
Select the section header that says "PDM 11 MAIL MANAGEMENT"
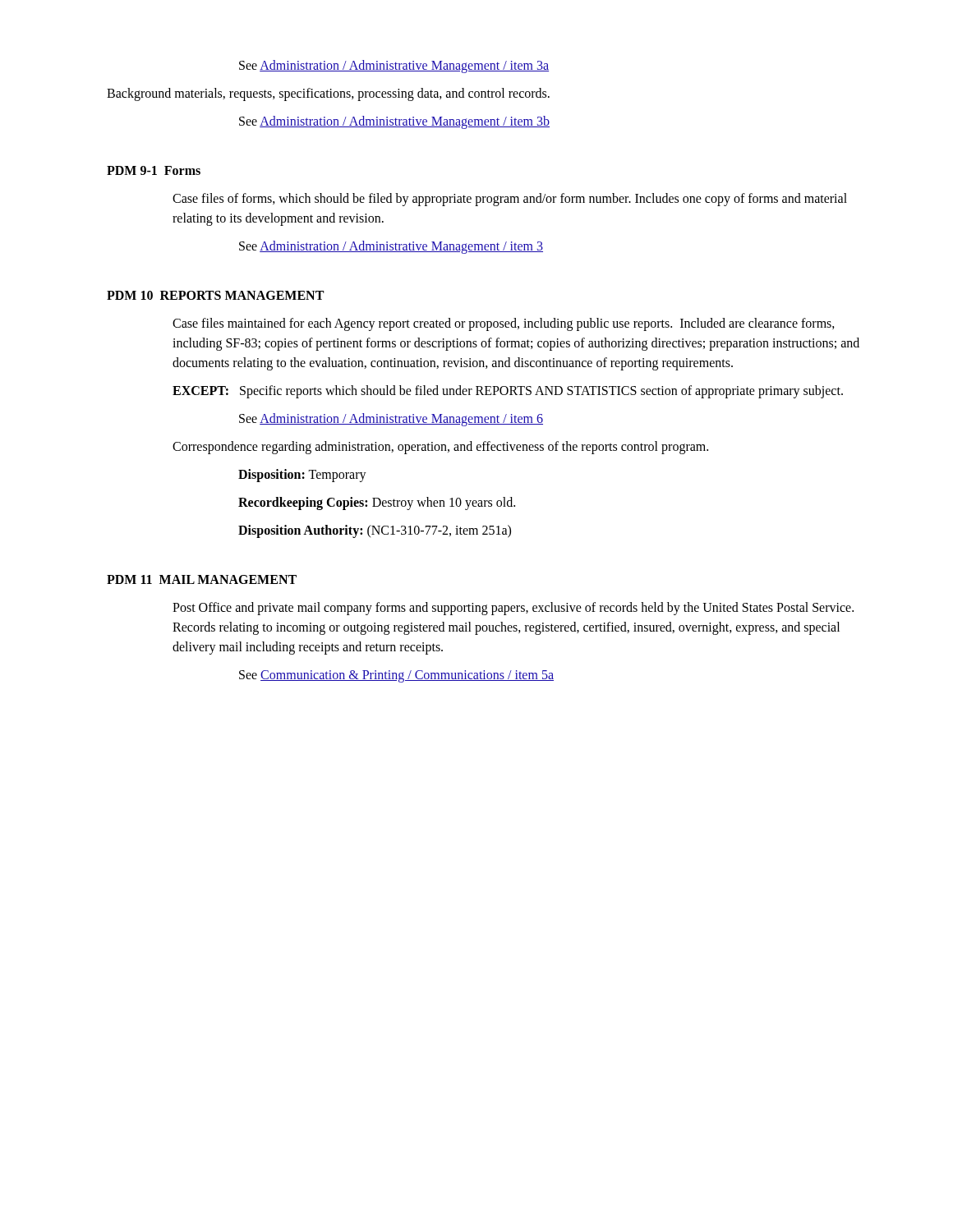click(202, 579)
